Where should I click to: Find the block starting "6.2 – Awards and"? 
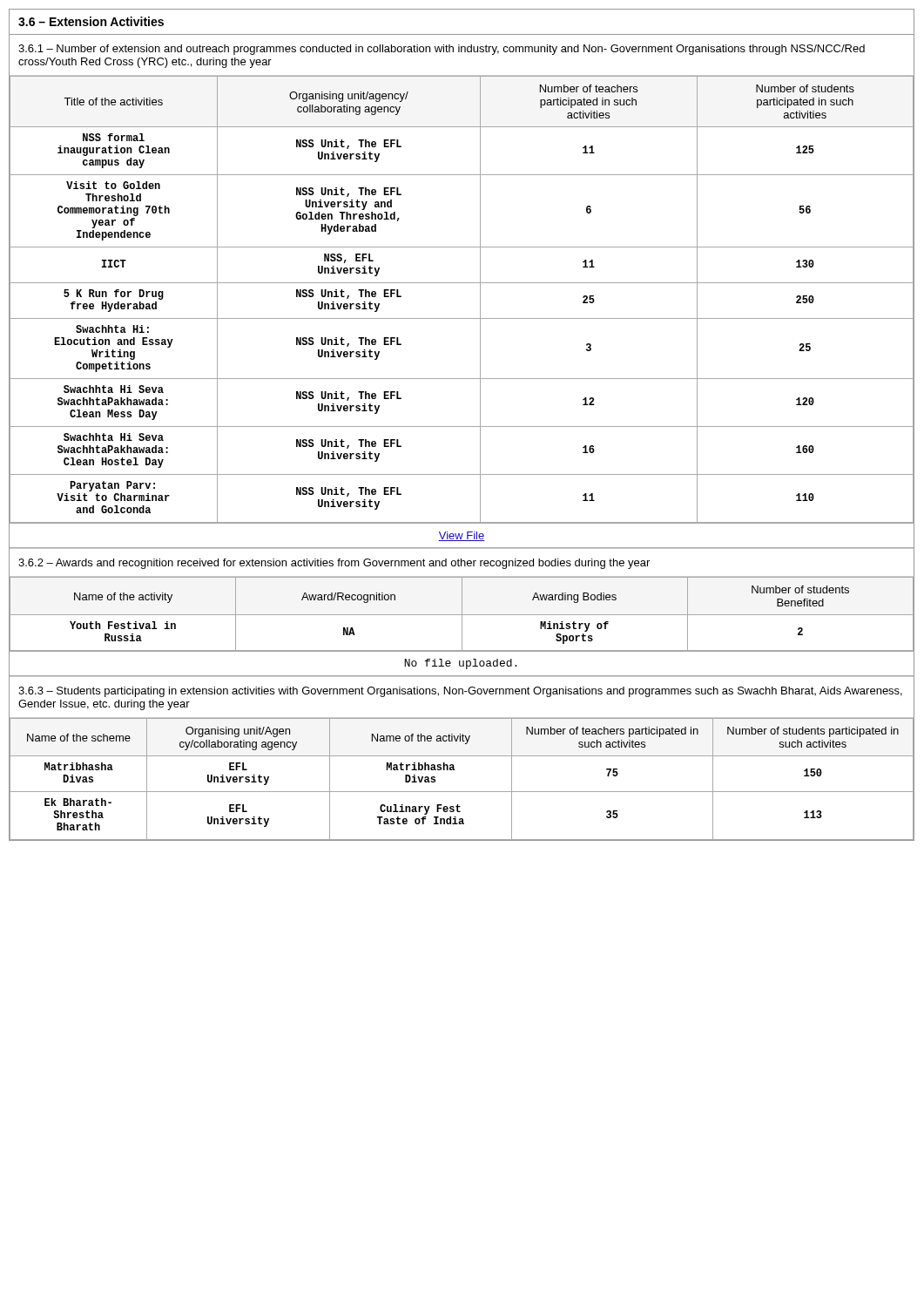coord(334,562)
